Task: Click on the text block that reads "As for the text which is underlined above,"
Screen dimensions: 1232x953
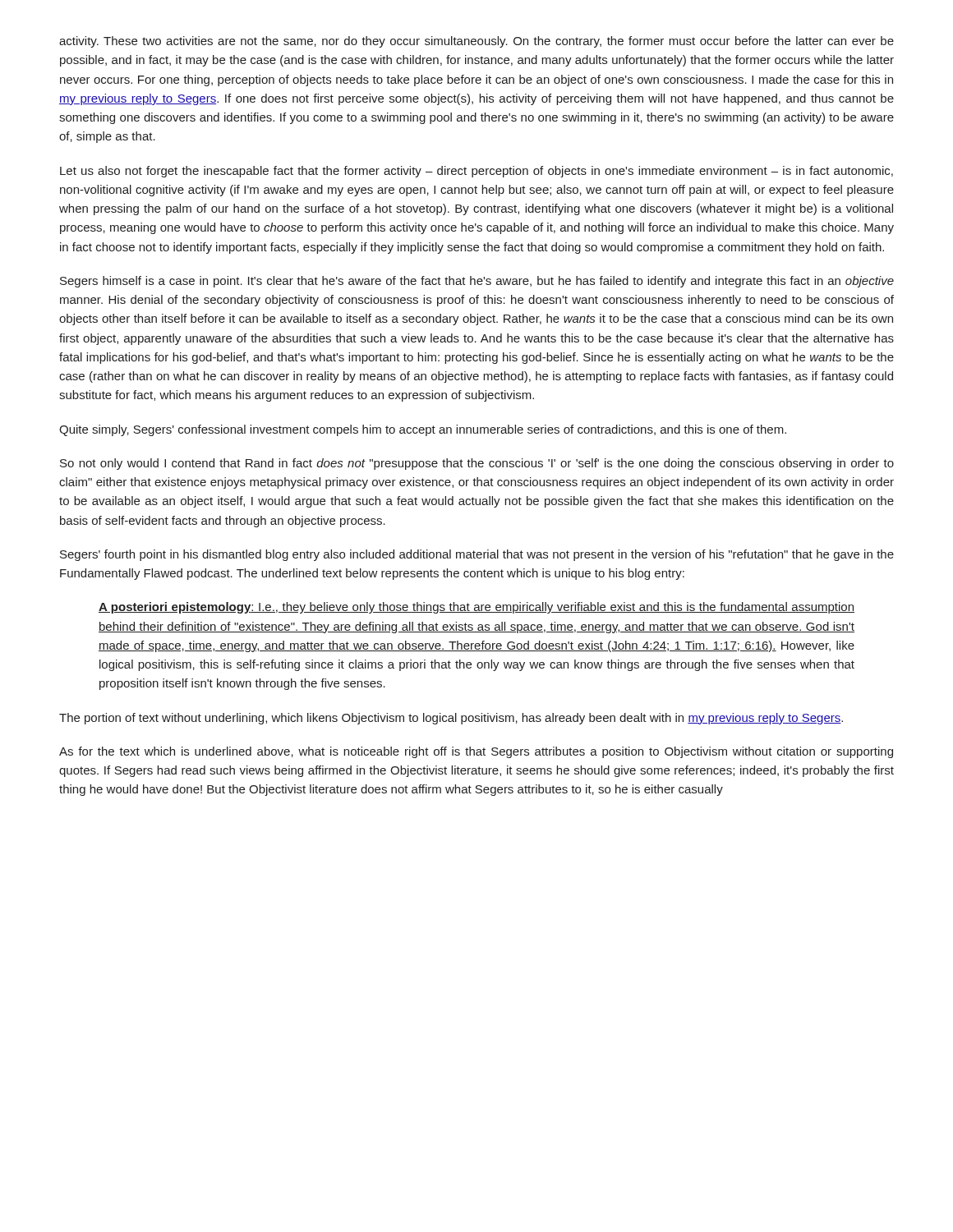Action: (x=476, y=770)
